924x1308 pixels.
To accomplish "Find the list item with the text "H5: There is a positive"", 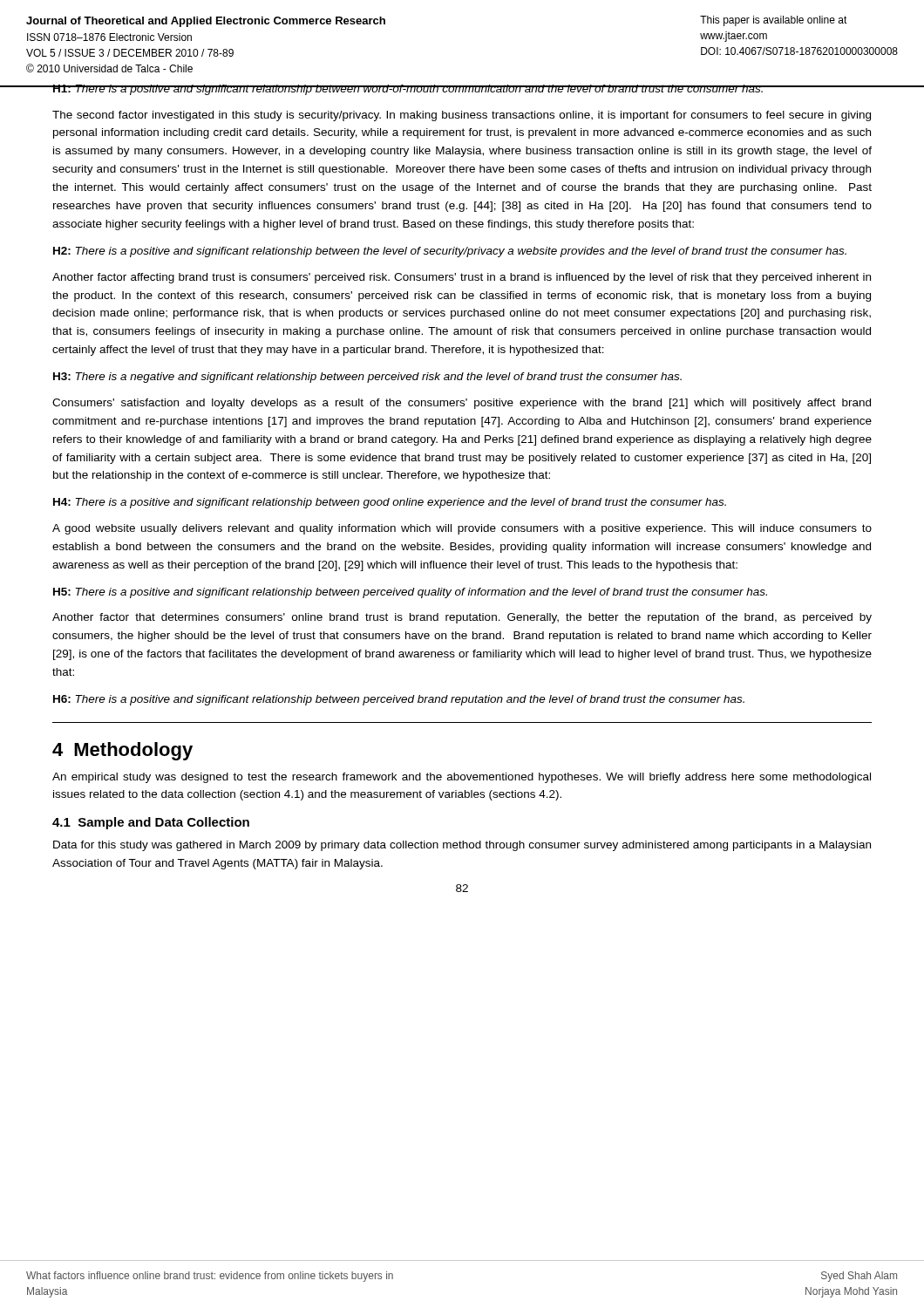I will pos(410,591).
